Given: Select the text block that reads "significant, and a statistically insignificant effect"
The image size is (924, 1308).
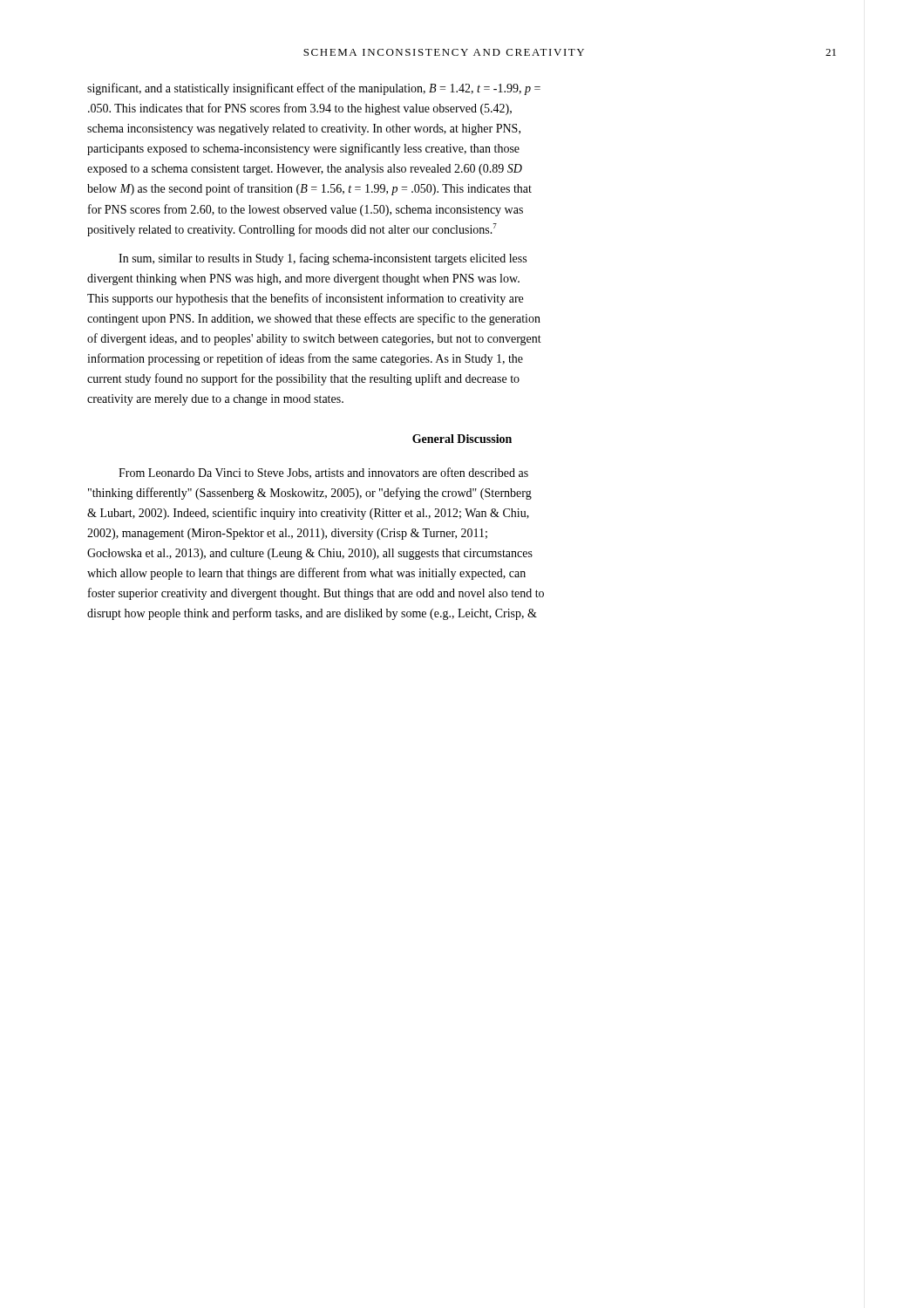Looking at the screenshot, I should 462,159.
